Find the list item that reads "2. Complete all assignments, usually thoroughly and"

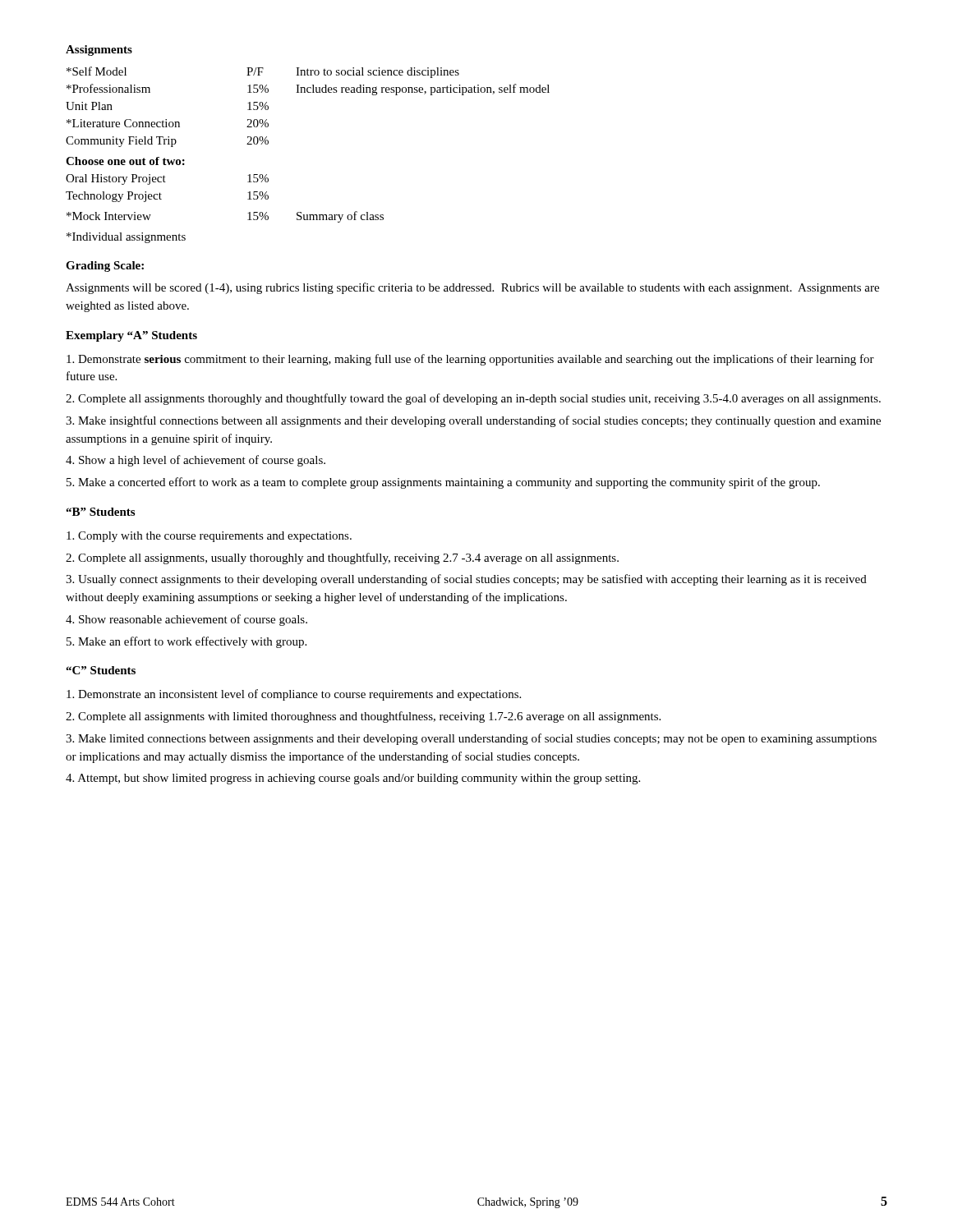pos(343,557)
